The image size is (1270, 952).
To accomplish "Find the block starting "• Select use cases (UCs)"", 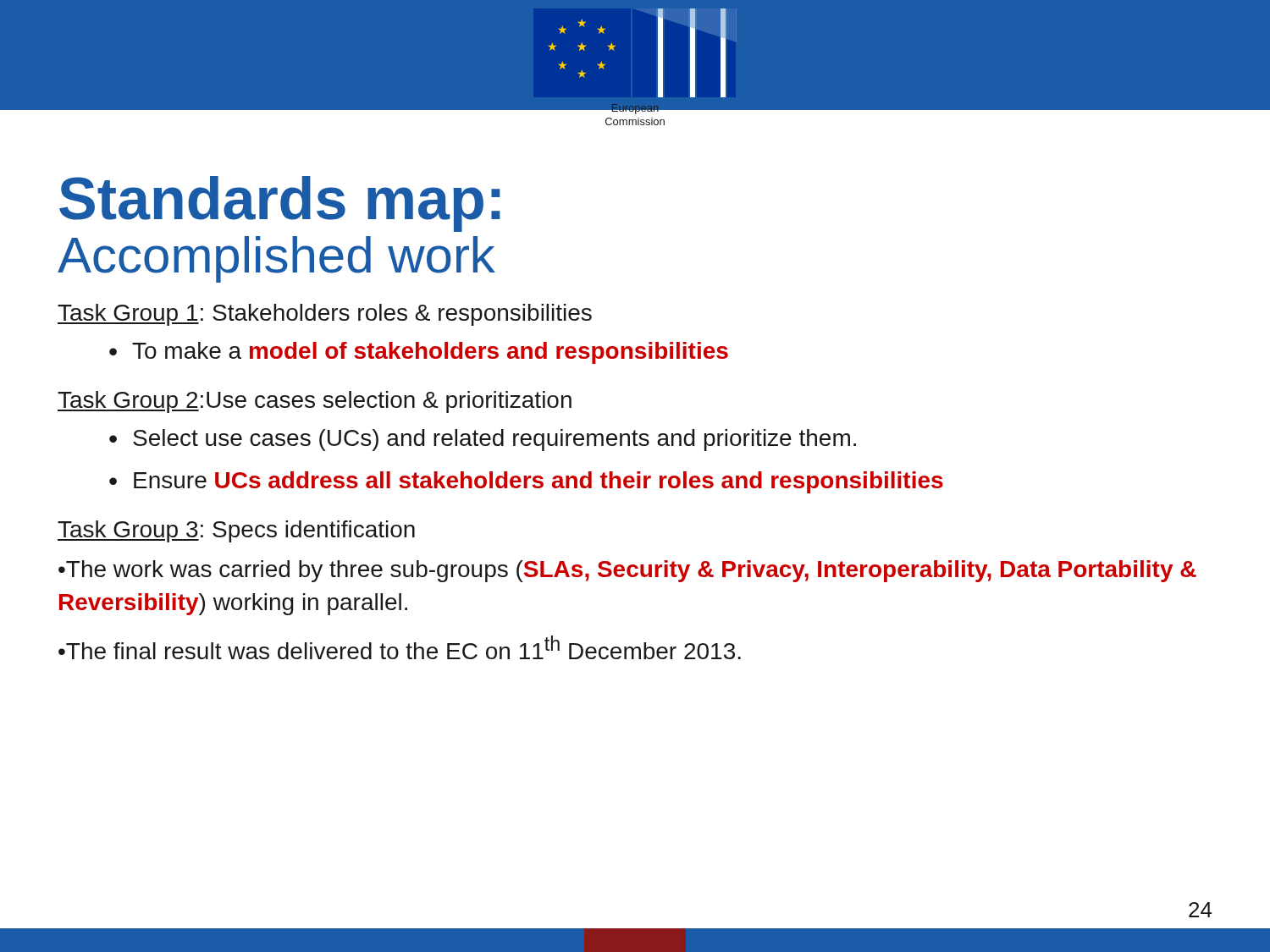I will 660,438.
